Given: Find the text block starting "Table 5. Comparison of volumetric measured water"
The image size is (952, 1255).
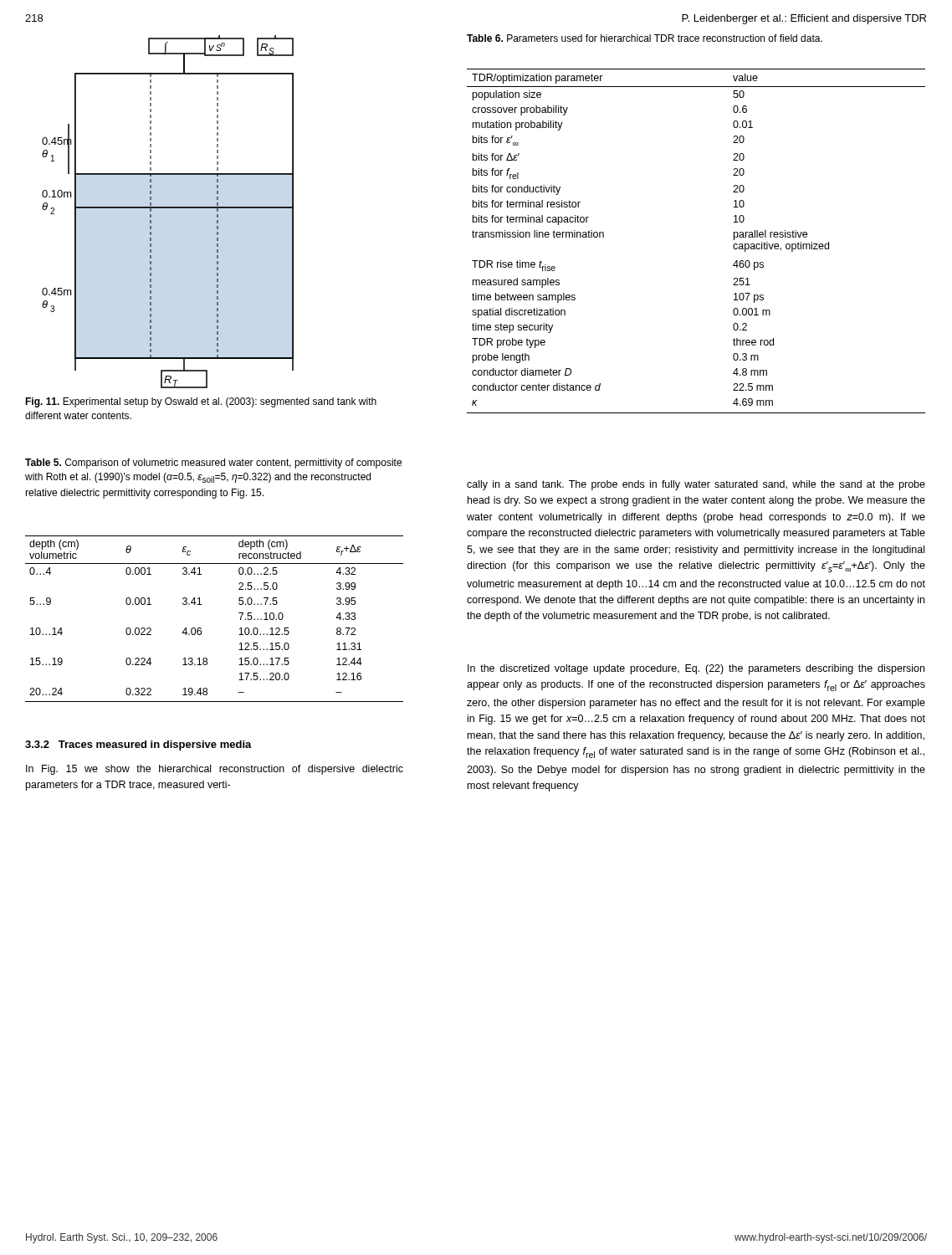Looking at the screenshot, I should (214, 478).
